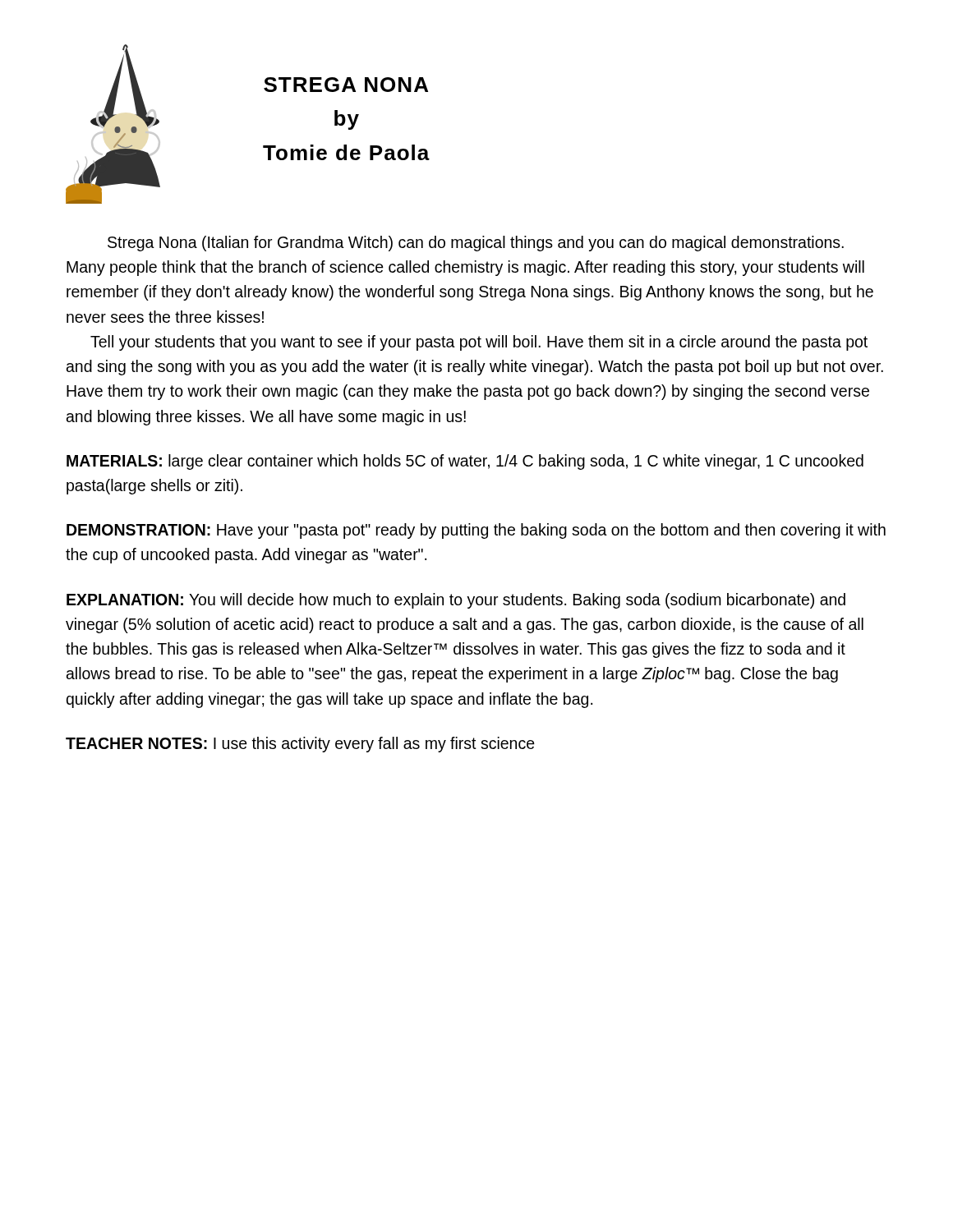The height and width of the screenshot is (1232, 953).
Task: Find the title that says "STREGA NONA by Tomie de"
Action: click(x=346, y=118)
